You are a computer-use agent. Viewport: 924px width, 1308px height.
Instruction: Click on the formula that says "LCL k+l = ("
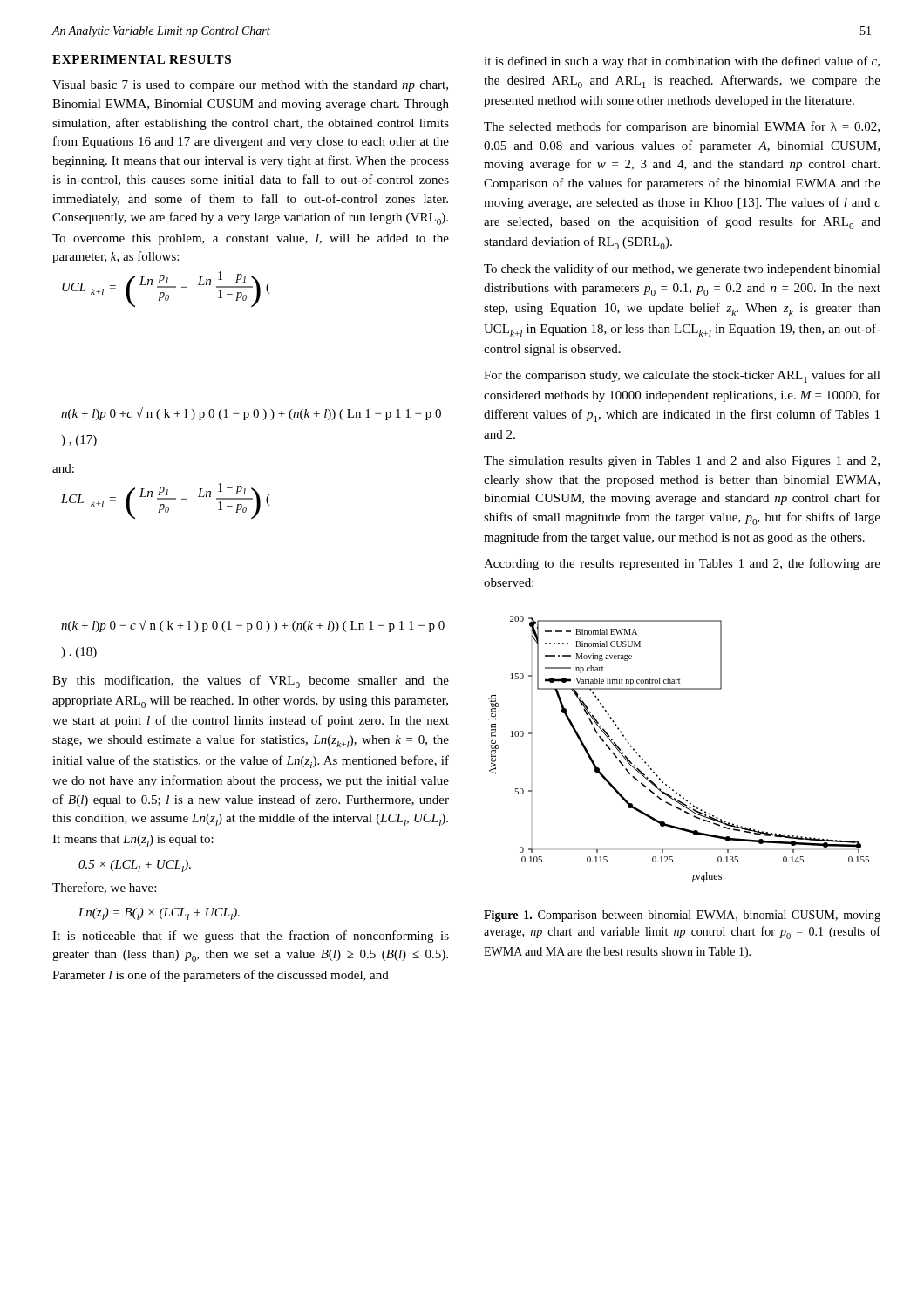166,502
